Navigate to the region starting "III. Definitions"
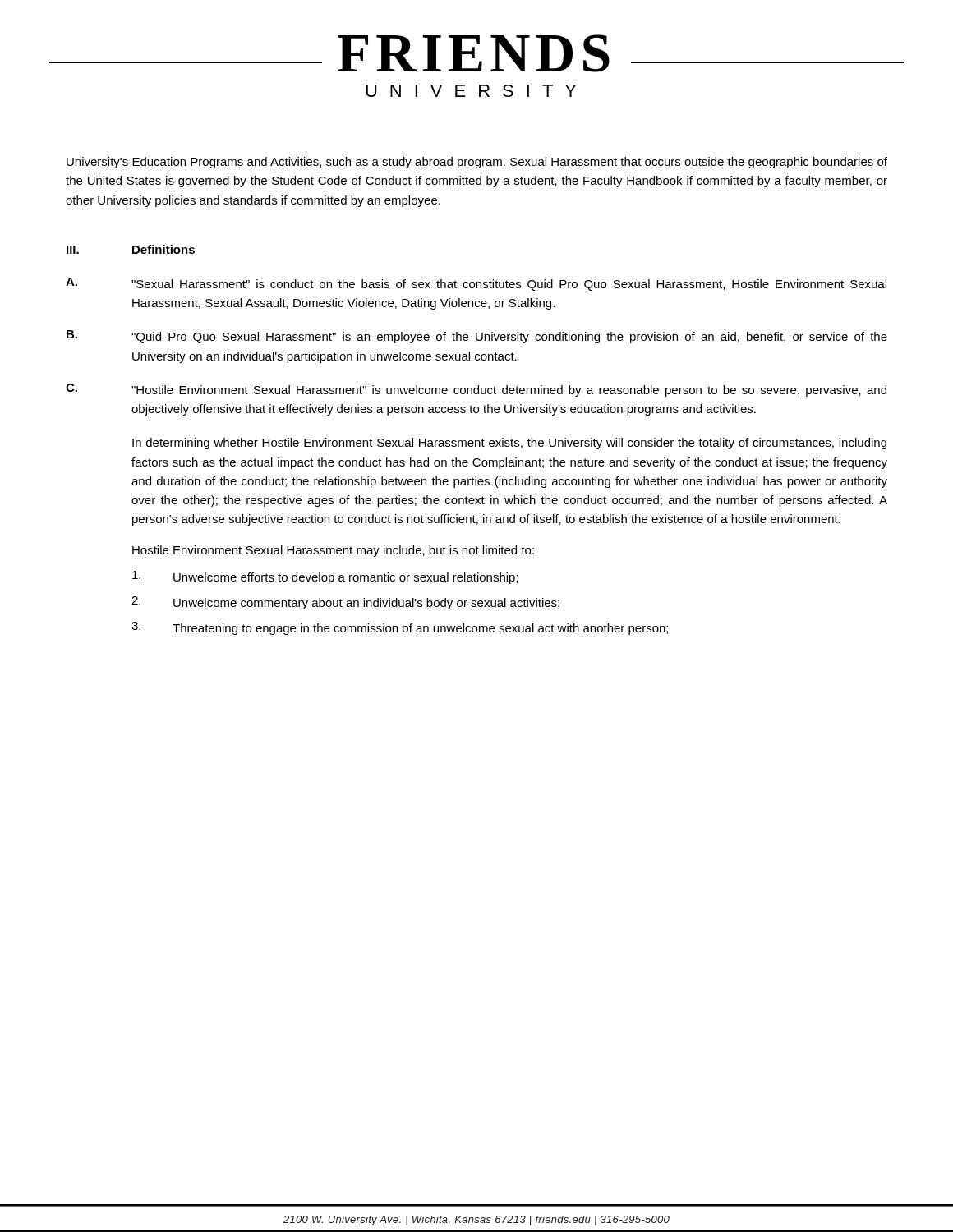The width and height of the screenshot is (953, 1232). point(130,249)
